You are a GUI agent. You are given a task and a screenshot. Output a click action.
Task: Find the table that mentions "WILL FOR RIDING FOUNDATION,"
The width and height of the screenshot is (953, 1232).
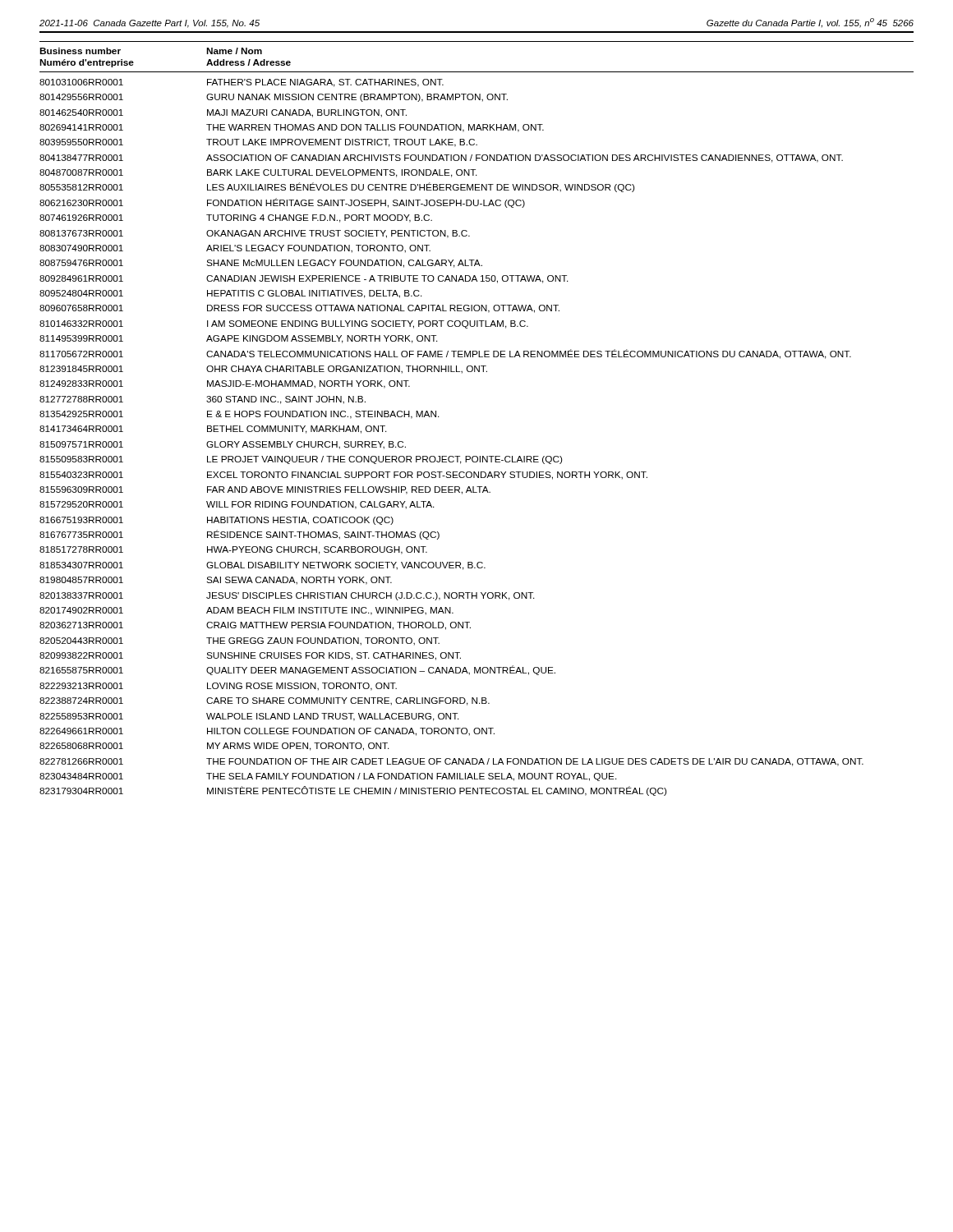476,420
